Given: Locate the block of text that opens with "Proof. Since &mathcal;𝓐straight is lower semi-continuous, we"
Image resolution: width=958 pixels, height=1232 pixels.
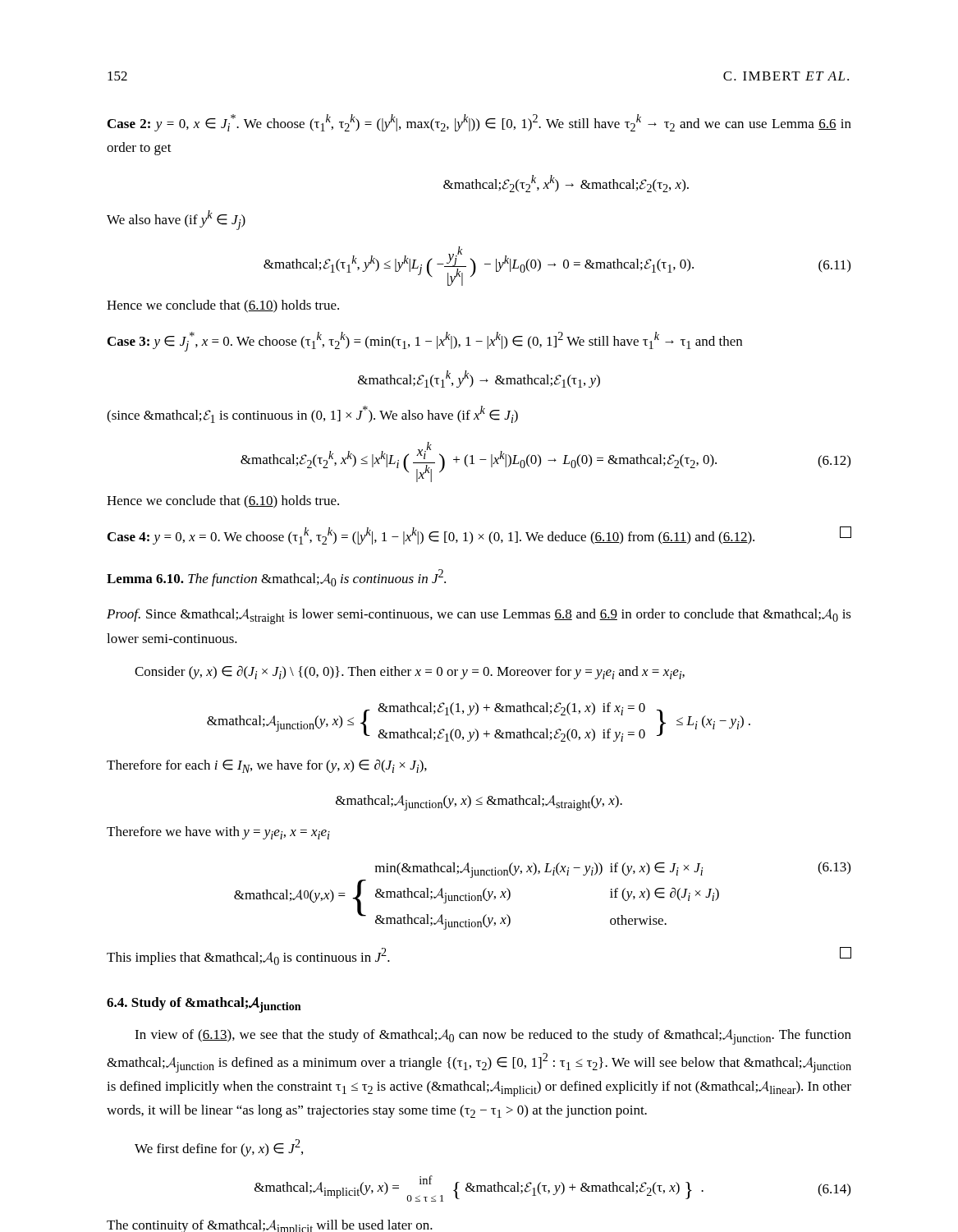Looking at the screenshot, I should tap(479, 616).
